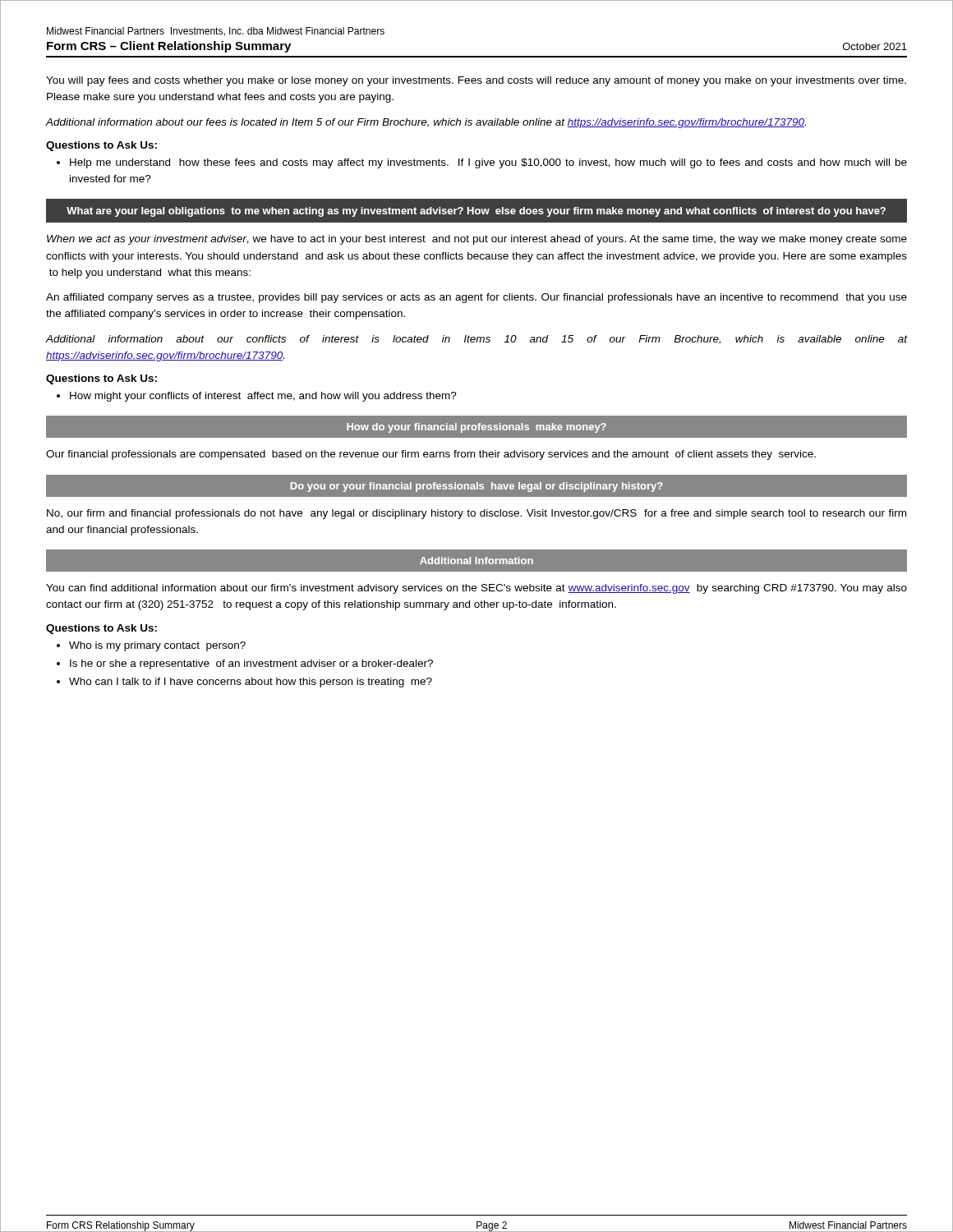Point to the passage starting "Our financial professionals are compensated"
Screen dimensions: 1232x953
click(476, 455)
